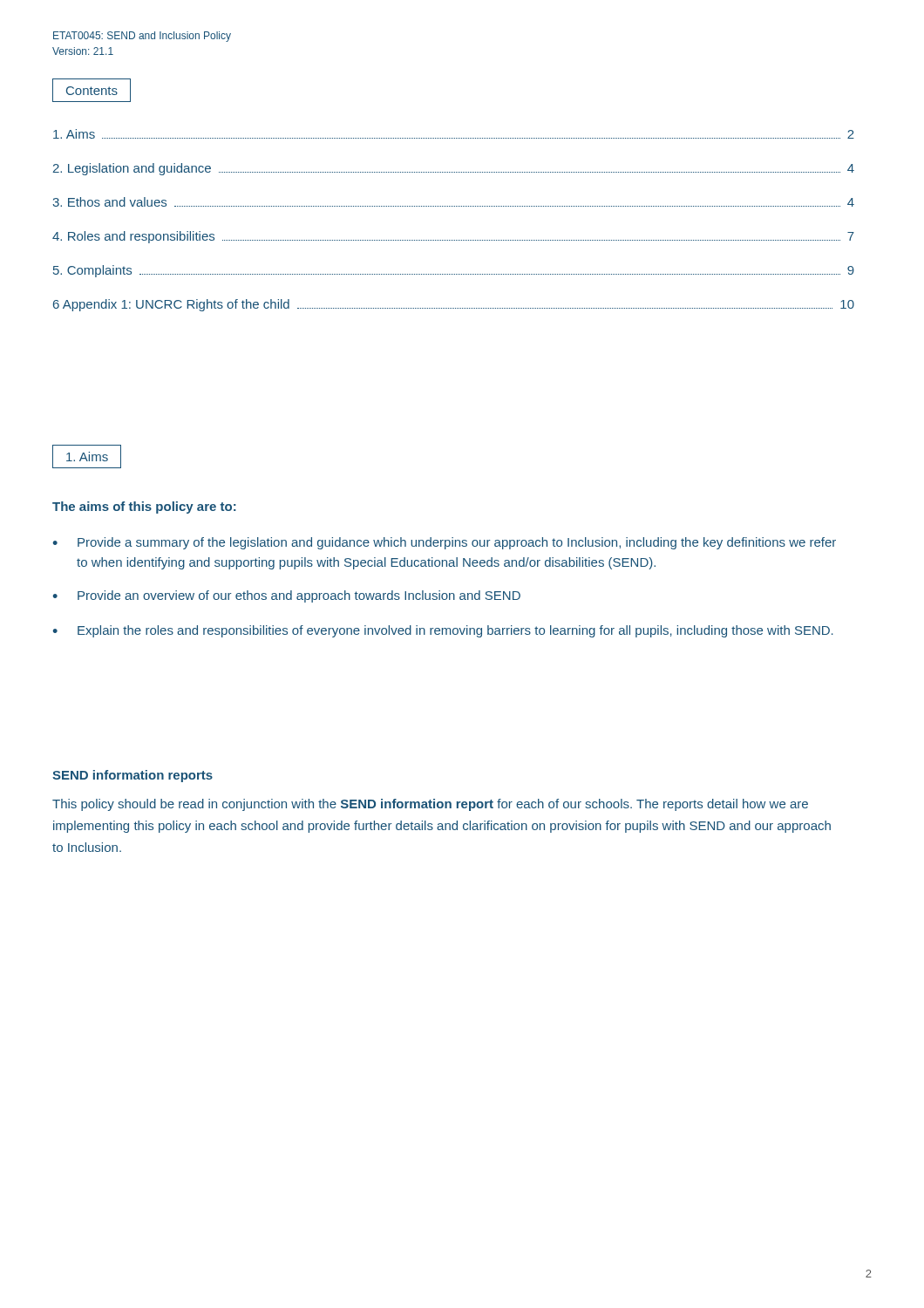Locate the text "SEND information reports"

click(133, 775)
